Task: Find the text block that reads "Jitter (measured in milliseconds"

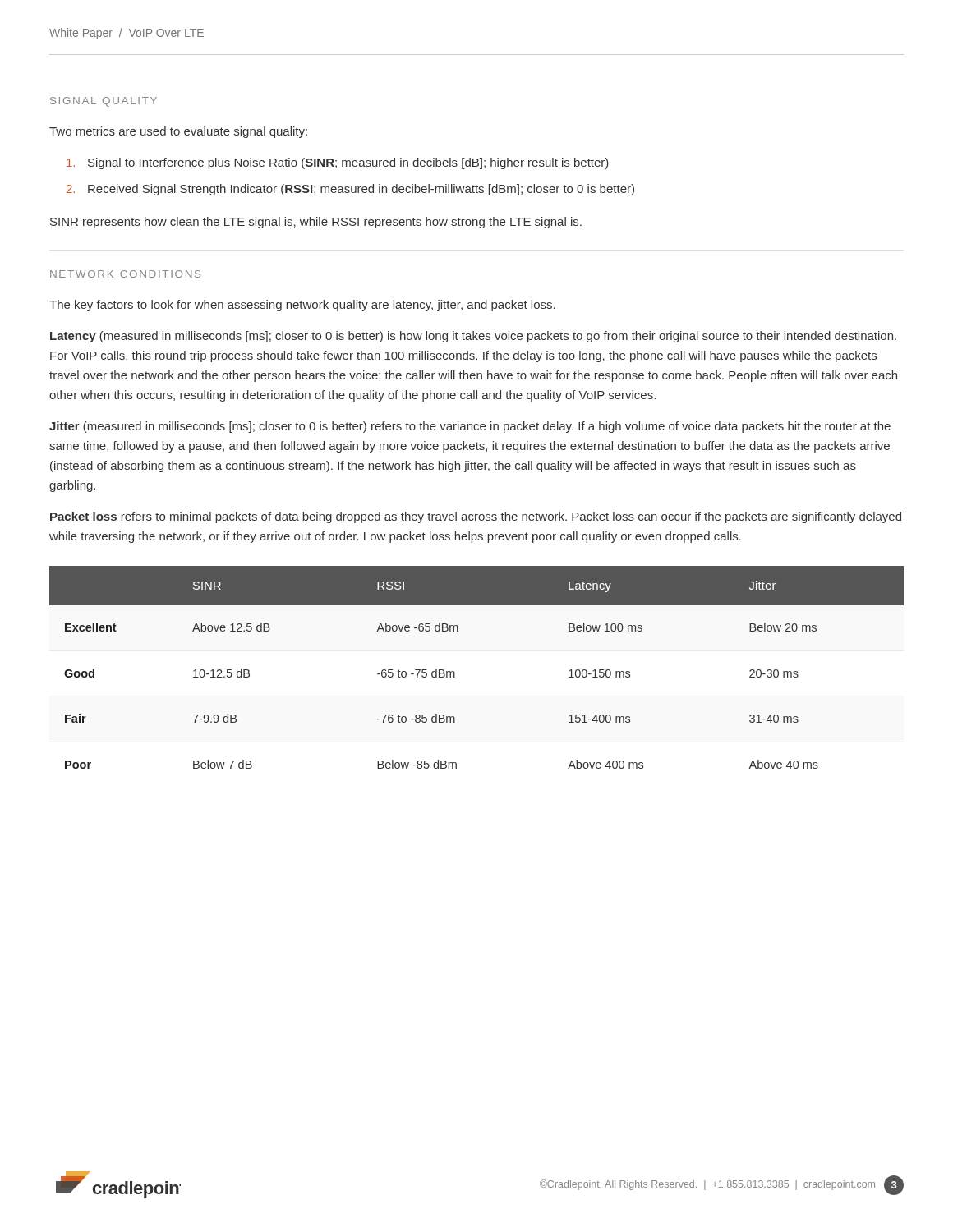Action: click(470, 455)
